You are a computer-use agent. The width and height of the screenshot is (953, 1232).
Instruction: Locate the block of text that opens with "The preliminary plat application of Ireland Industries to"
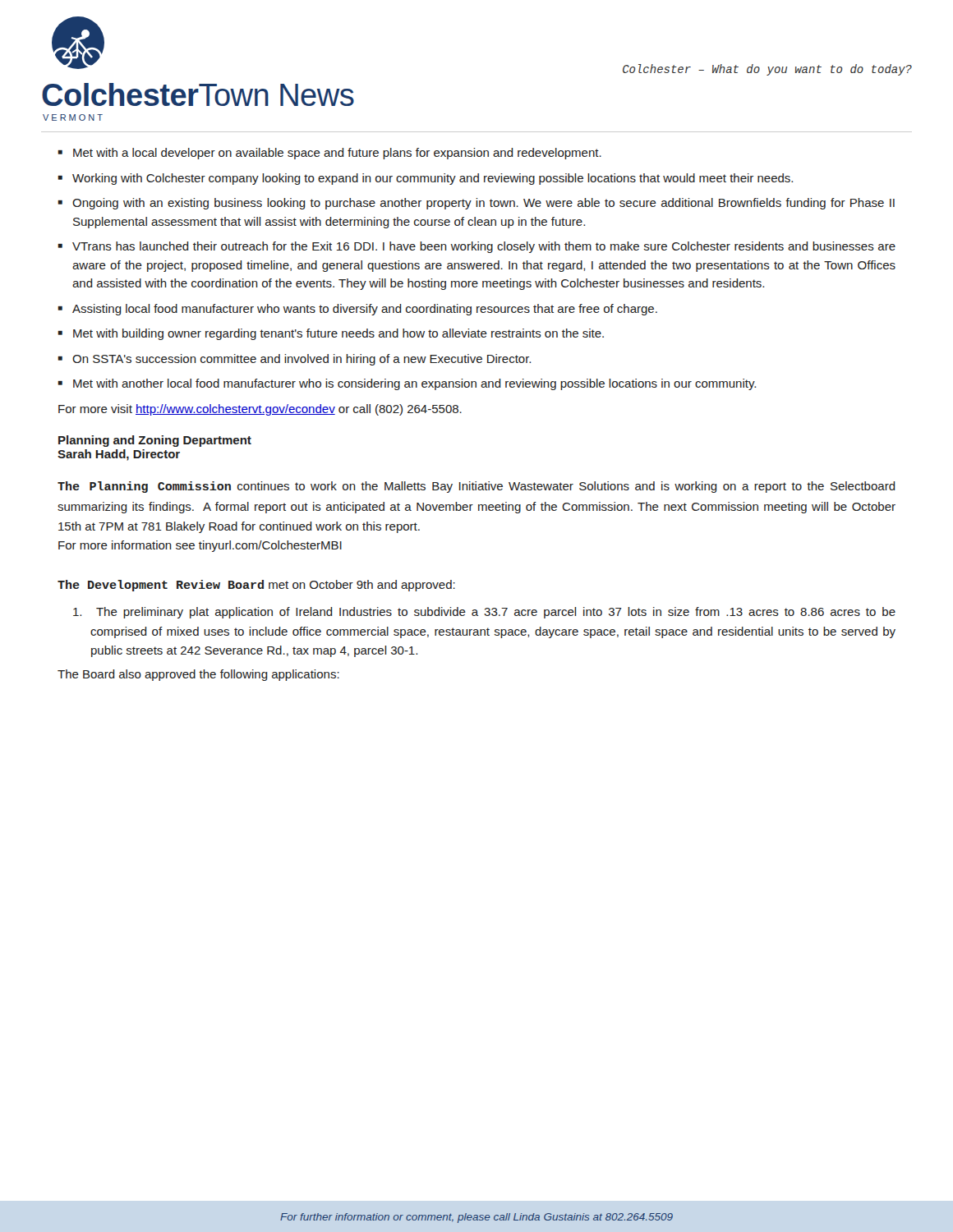point(484,631)
